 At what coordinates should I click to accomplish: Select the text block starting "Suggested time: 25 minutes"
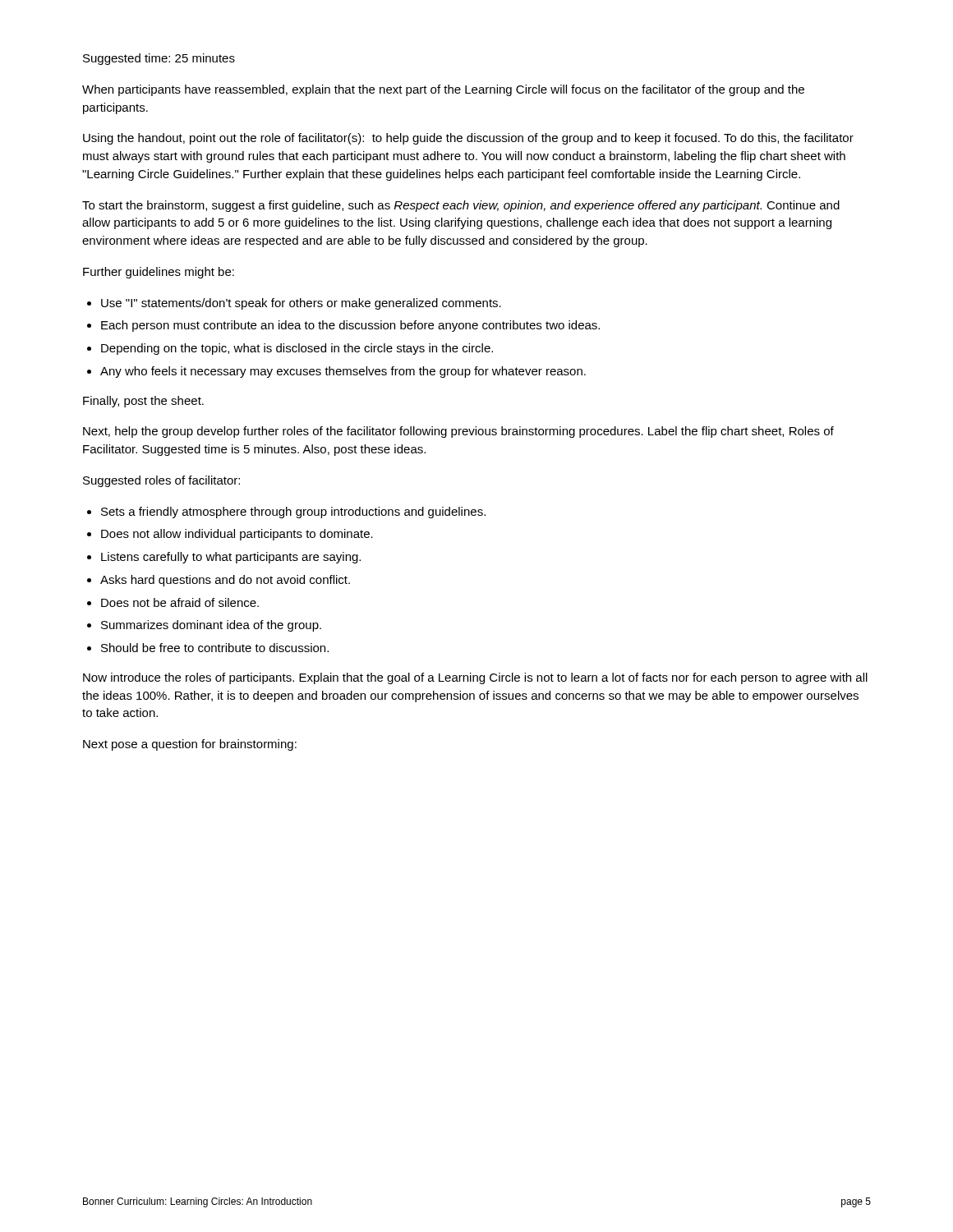[159, 58]
